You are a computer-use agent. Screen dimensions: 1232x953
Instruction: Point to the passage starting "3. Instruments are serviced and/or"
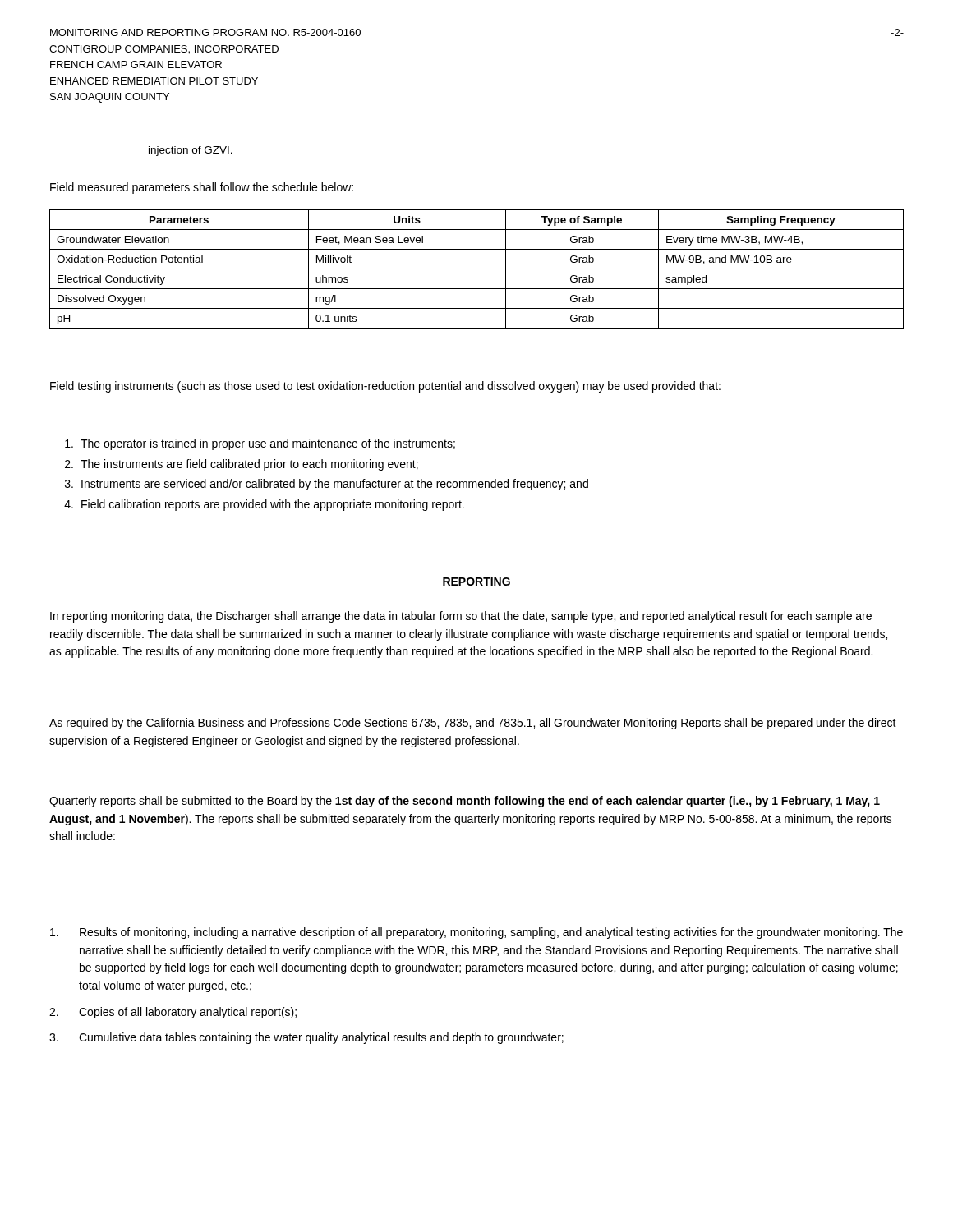point(476,485)
